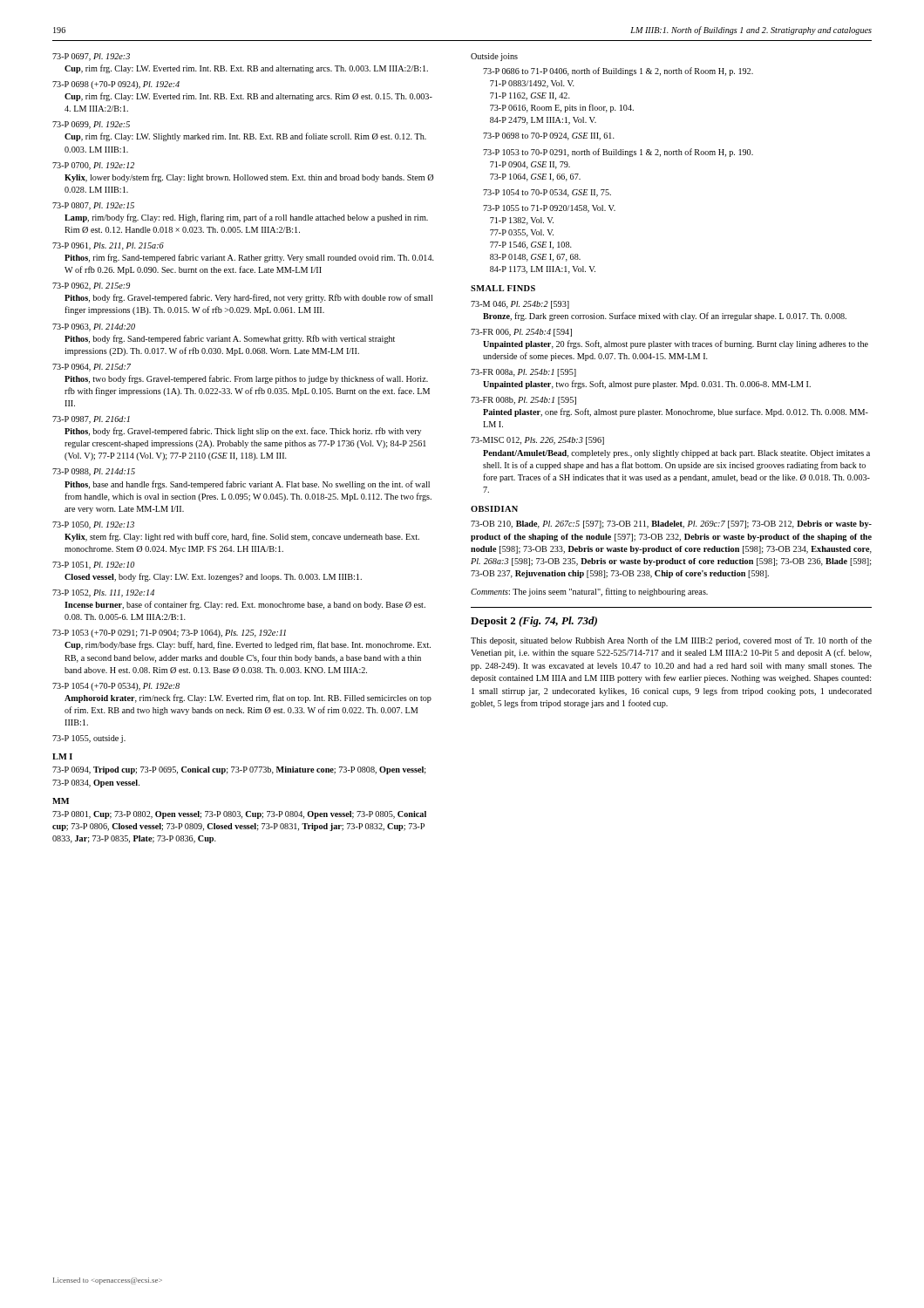Select the region starting "73-P 1055, outside j."
Screen dimensions: 1308x924
pyautogui.click(x=89, y=739)
